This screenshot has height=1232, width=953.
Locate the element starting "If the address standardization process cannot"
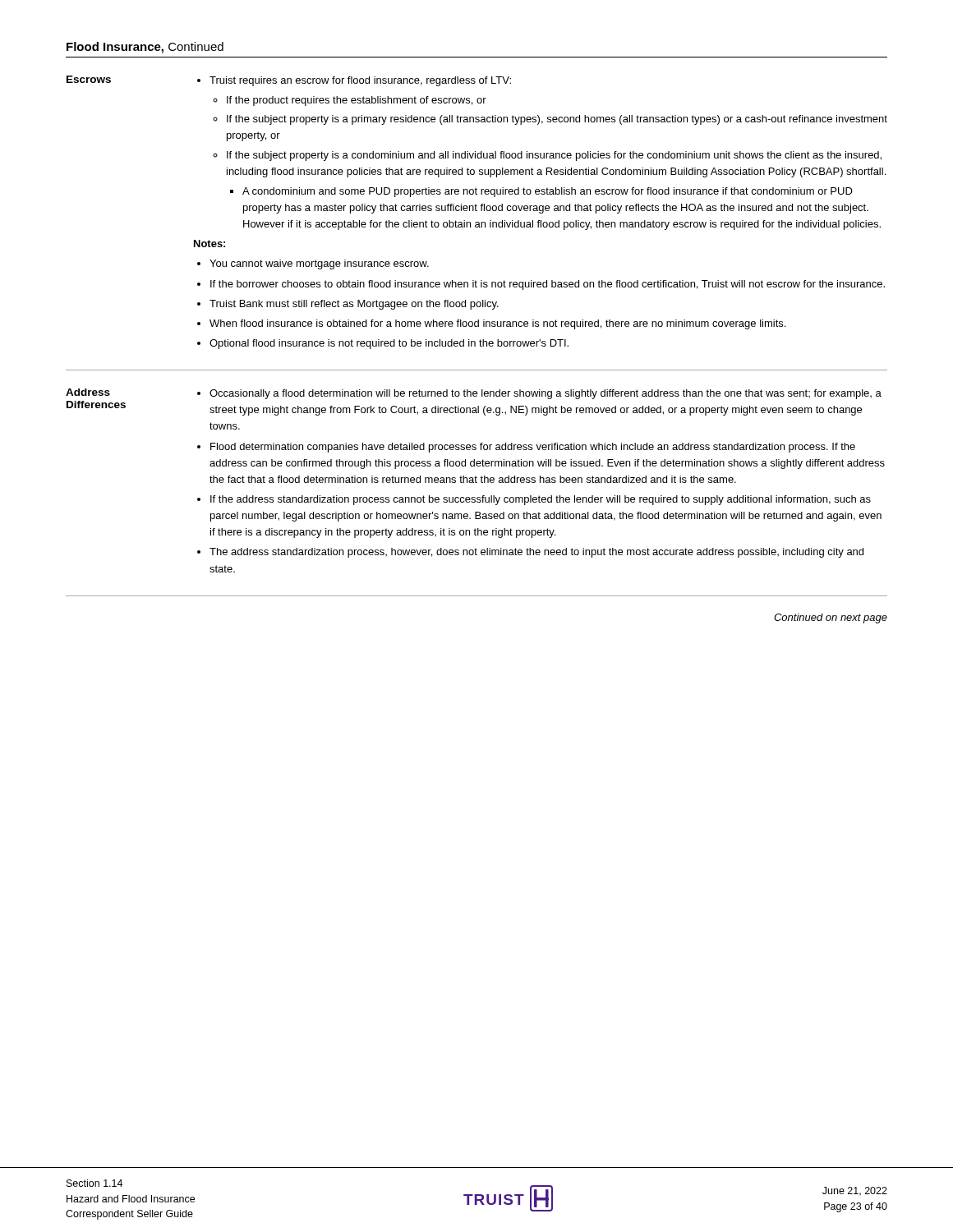[x=546, y=515]
